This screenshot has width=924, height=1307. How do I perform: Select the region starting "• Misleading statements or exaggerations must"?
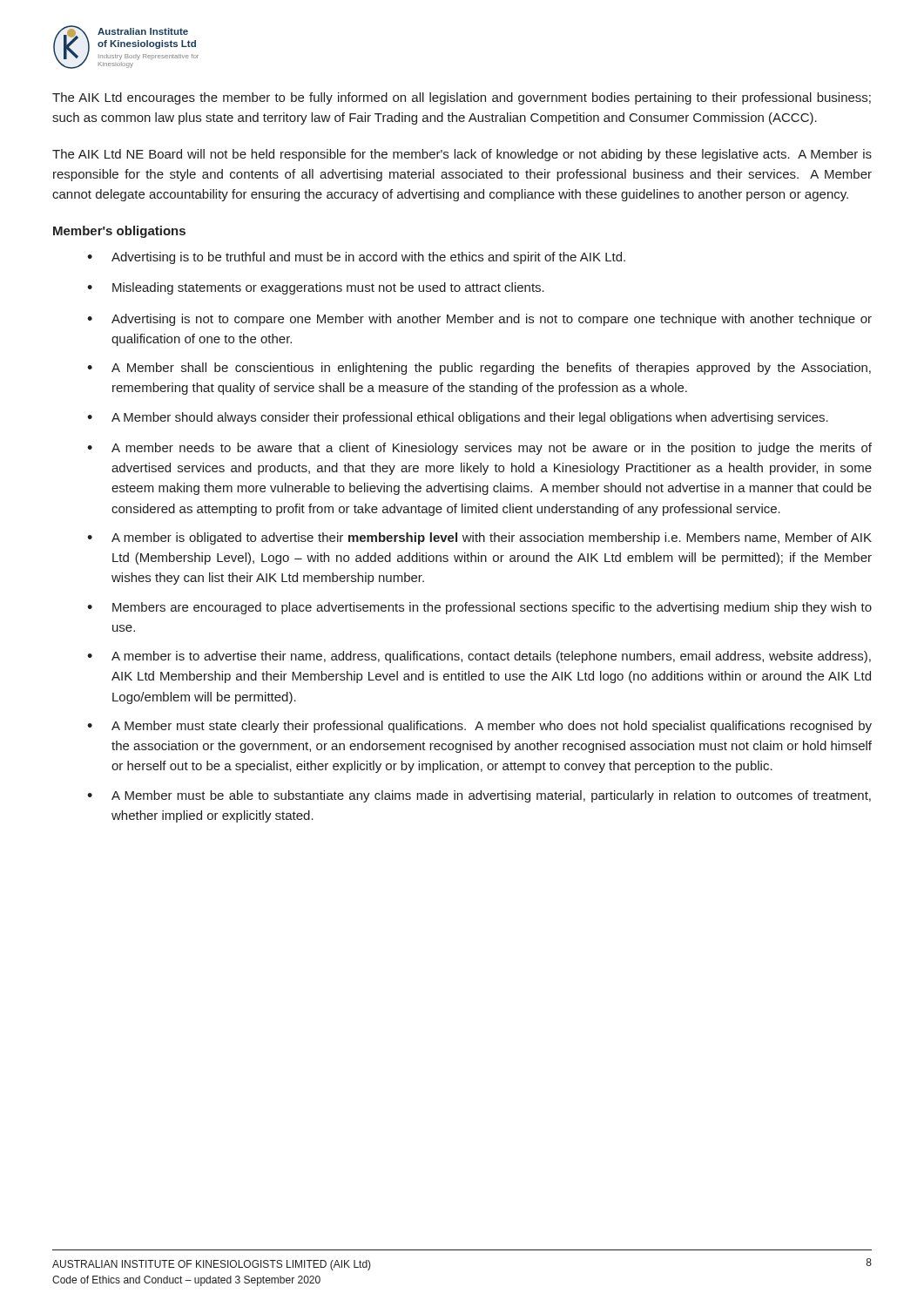click(479, 288)
